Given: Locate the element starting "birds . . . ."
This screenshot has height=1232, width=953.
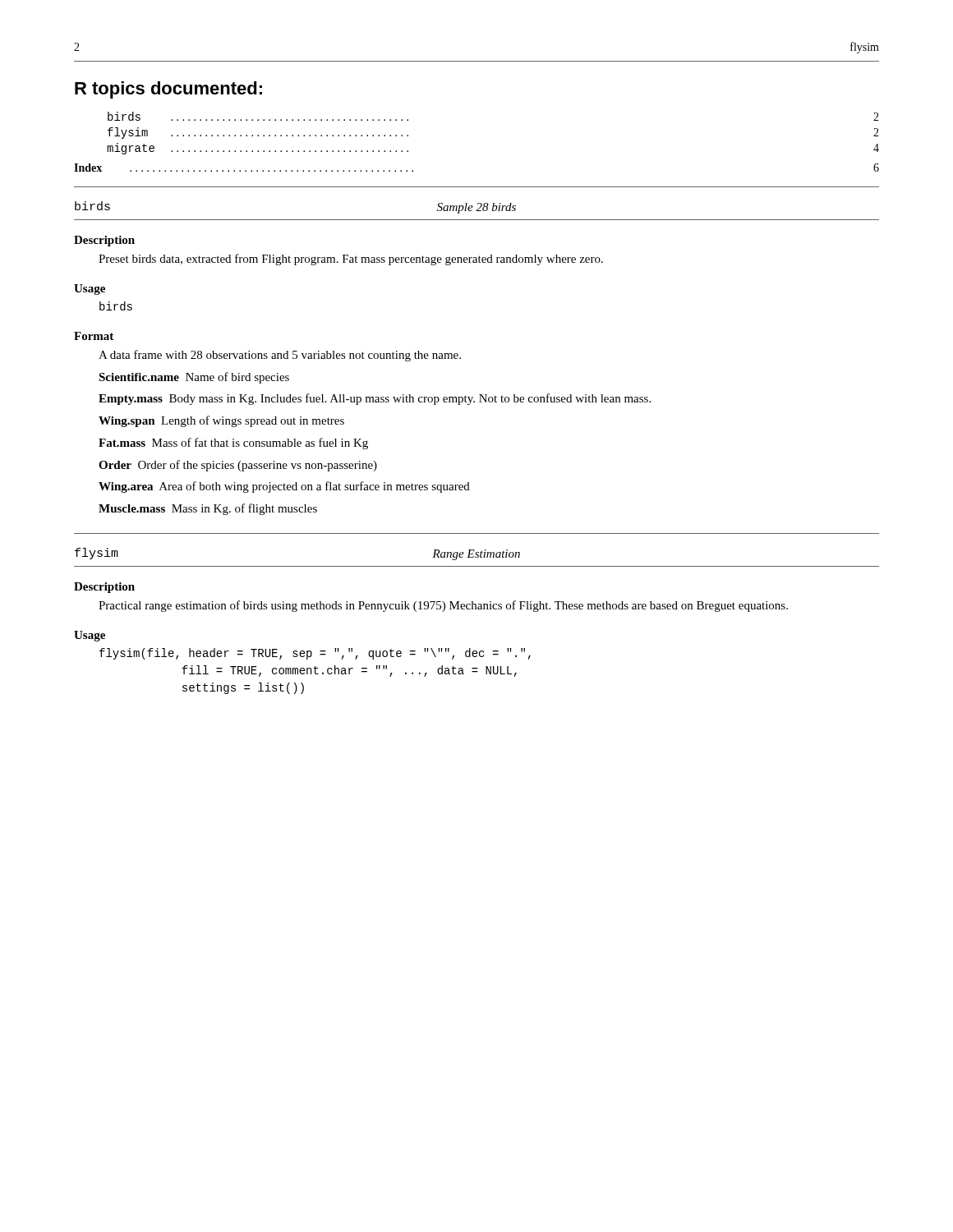Looking at the screenshot, I should click(124, 116).
